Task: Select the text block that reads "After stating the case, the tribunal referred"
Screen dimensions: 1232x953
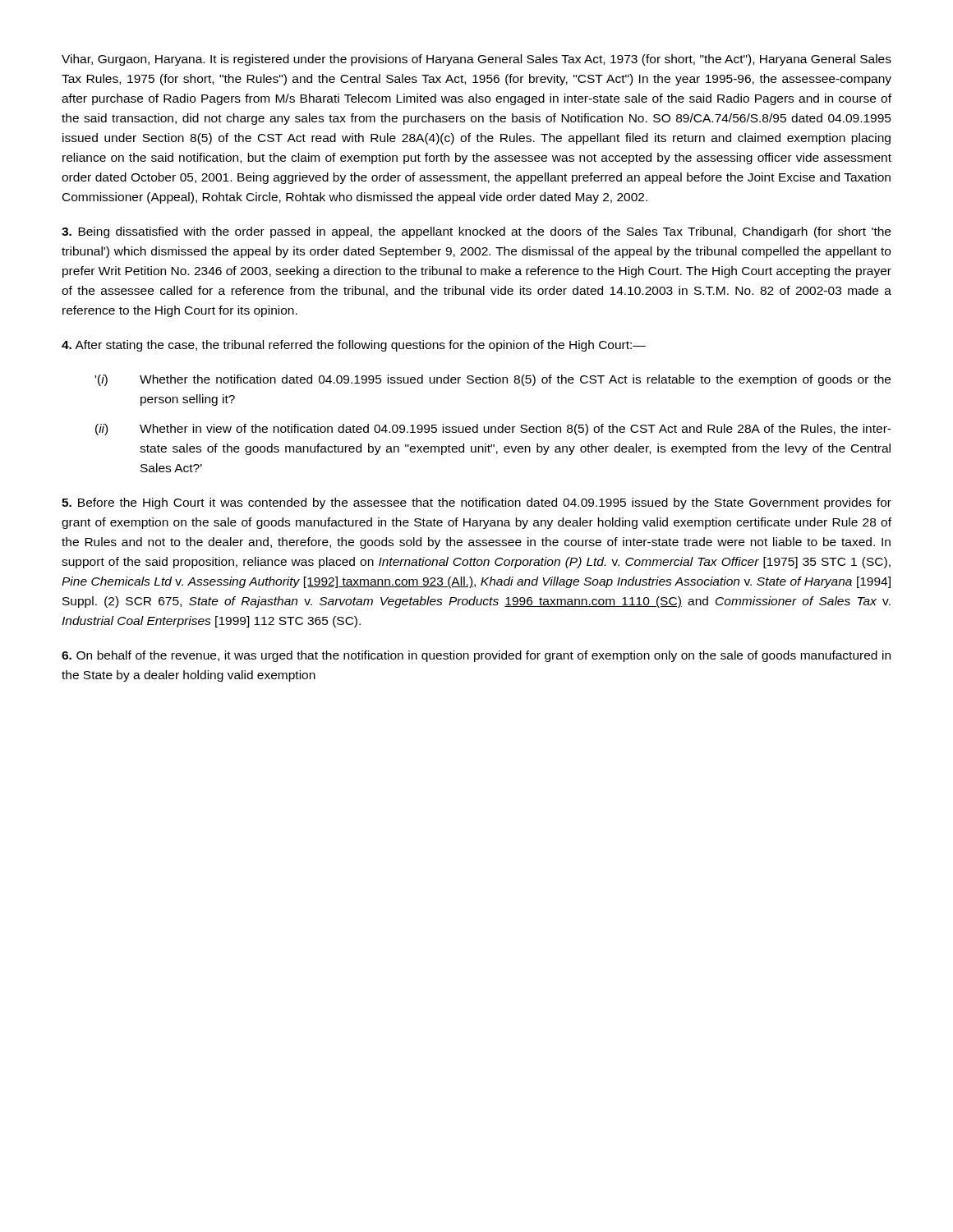Action: (354, 345)
